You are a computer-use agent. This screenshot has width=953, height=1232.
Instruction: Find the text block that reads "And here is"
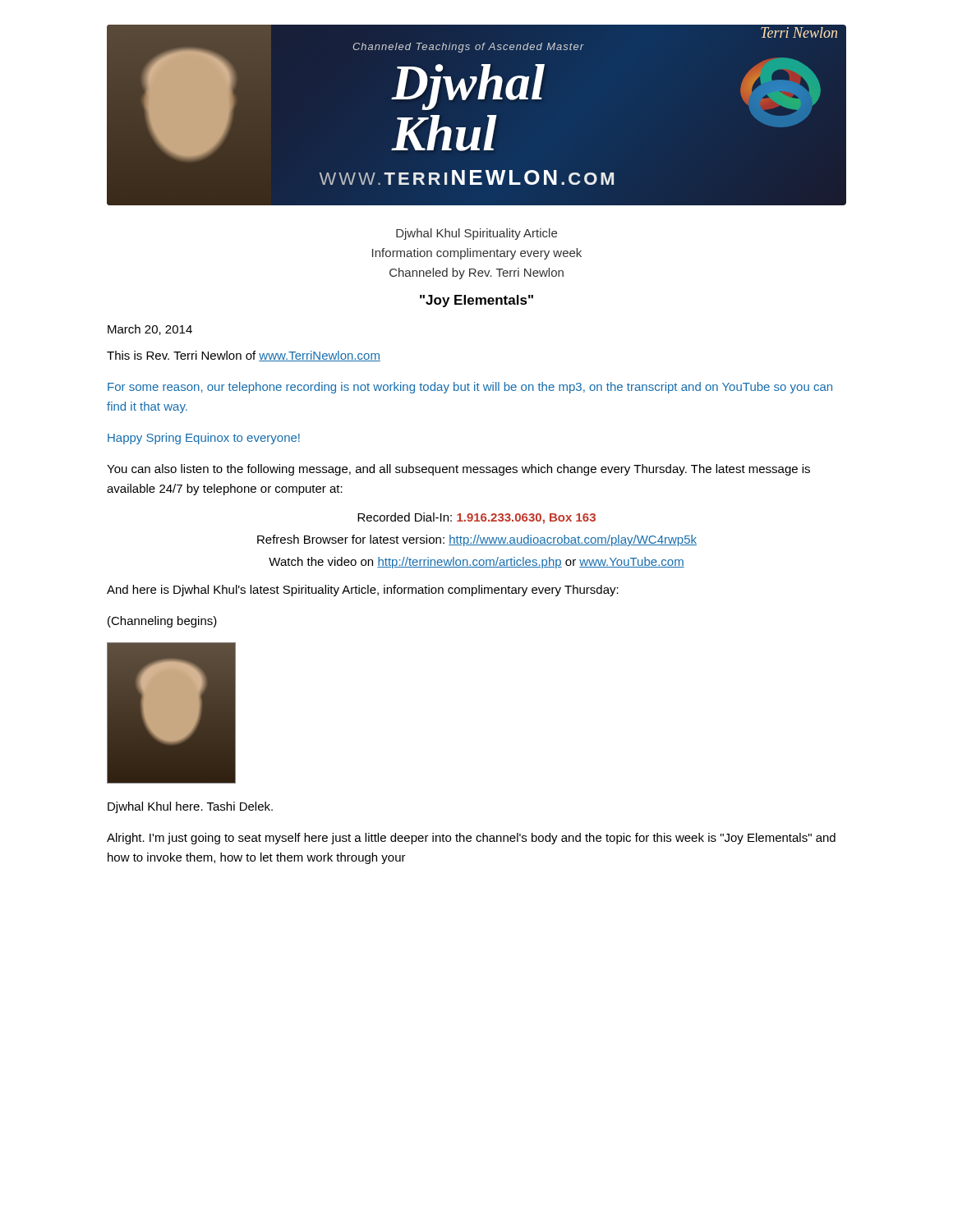tap(363, 589)
